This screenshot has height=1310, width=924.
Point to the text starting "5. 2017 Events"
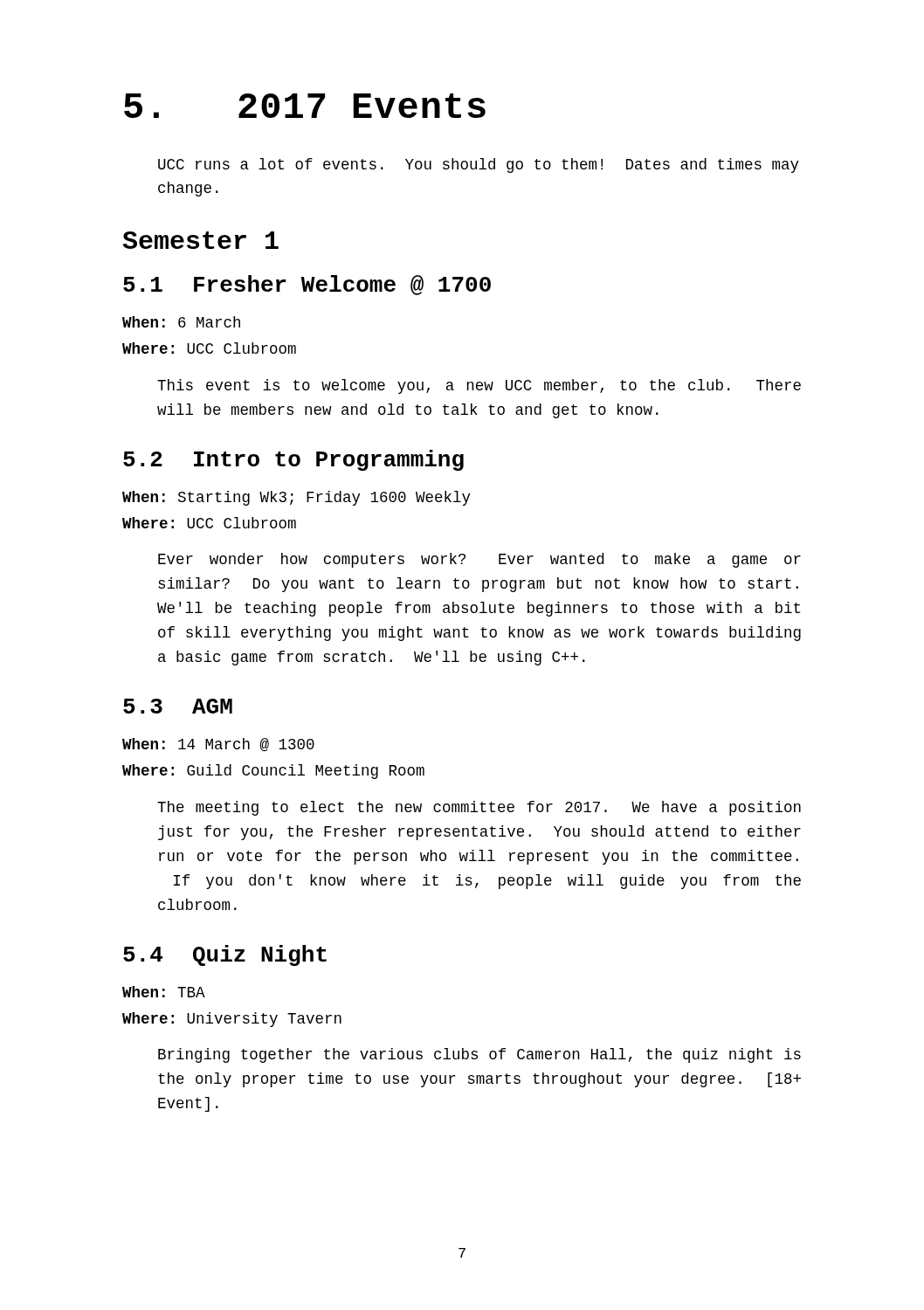click(x=462, y=108)
